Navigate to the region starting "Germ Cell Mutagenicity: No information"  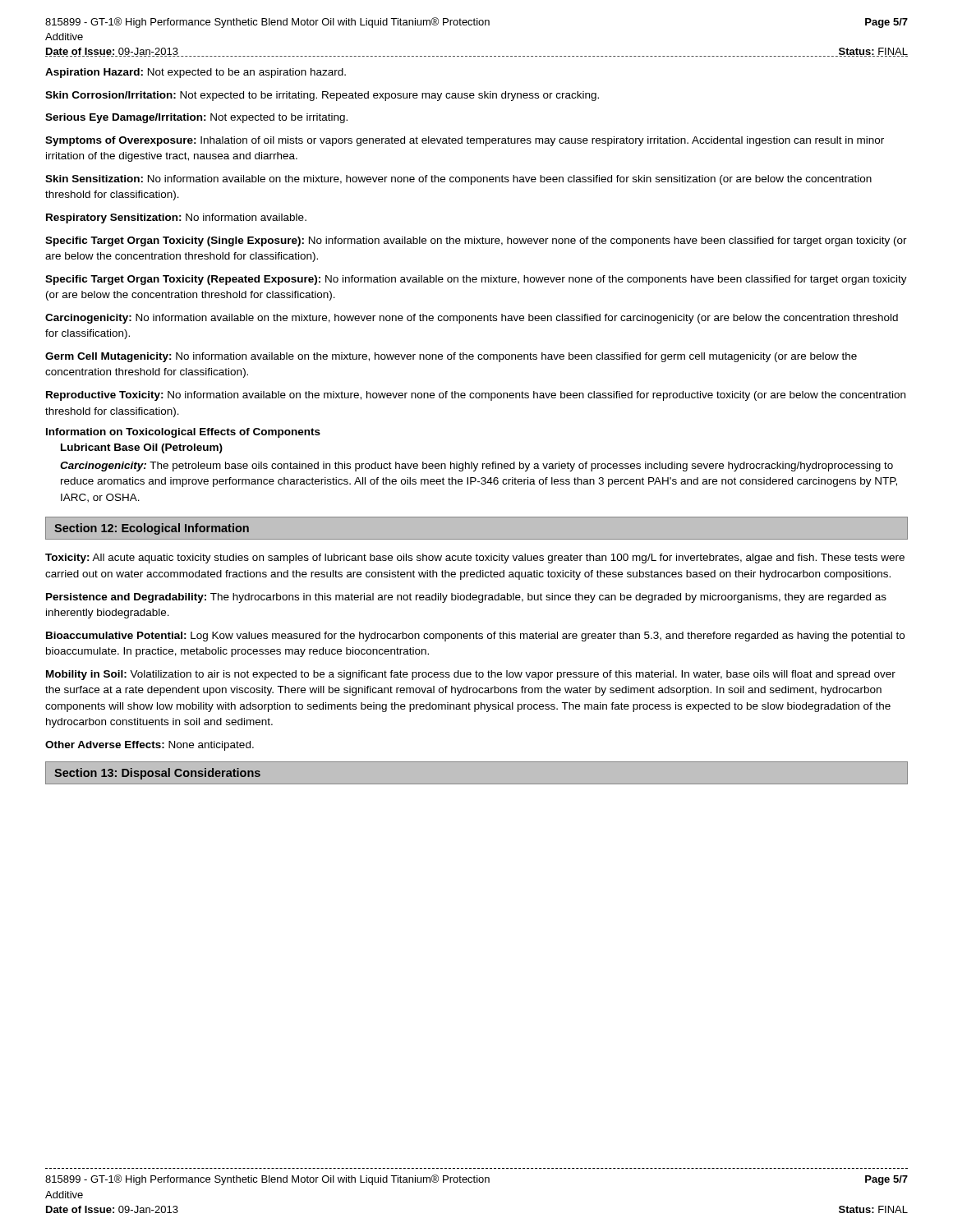coord(451,364)
